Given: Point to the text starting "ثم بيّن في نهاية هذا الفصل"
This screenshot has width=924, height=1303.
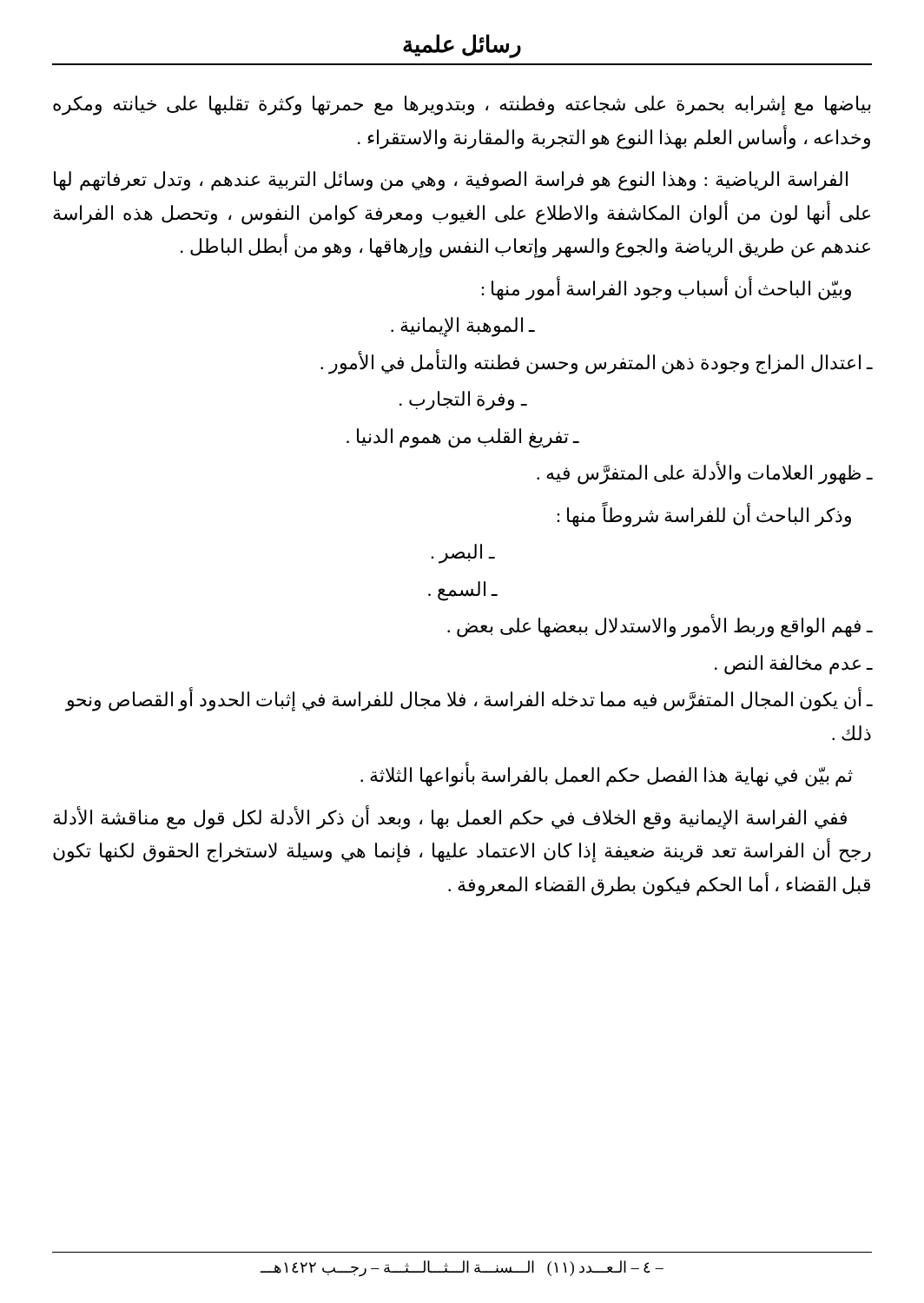Looking at the screenshot, I should tap(616, 775).
